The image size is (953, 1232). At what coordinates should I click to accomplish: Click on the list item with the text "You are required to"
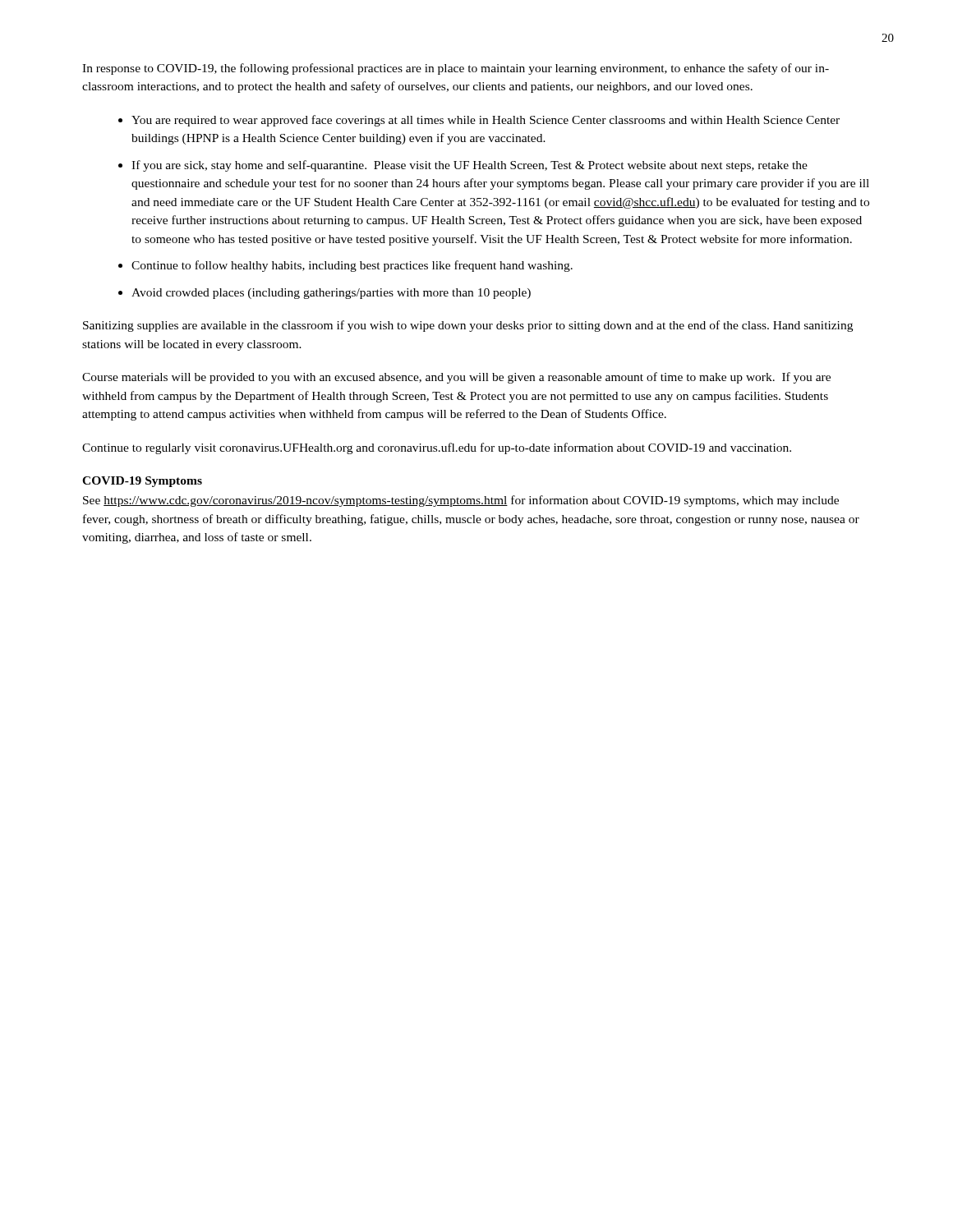click(x=486, y=129)
